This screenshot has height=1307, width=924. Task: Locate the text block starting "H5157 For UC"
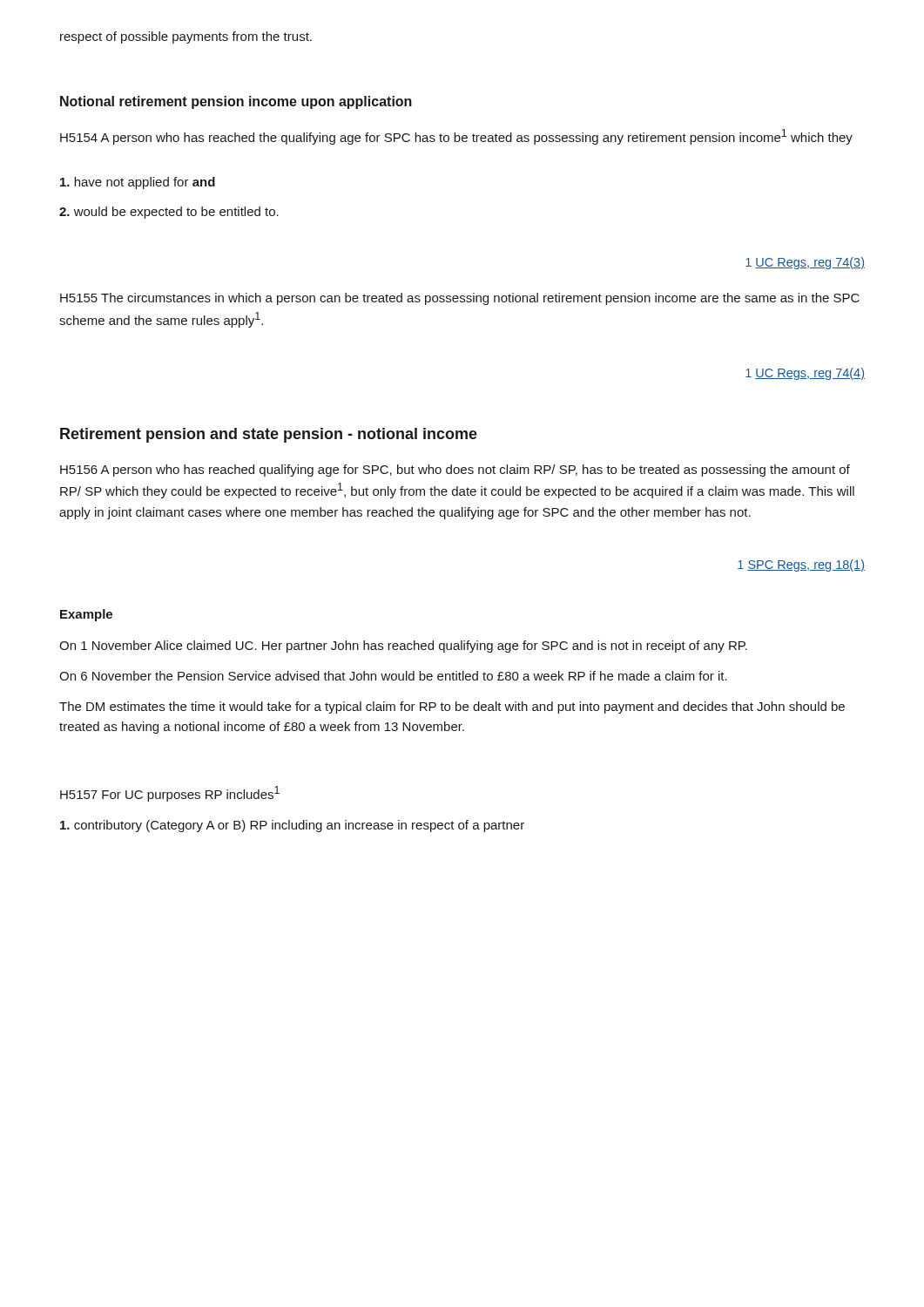[x=170, y=794]
